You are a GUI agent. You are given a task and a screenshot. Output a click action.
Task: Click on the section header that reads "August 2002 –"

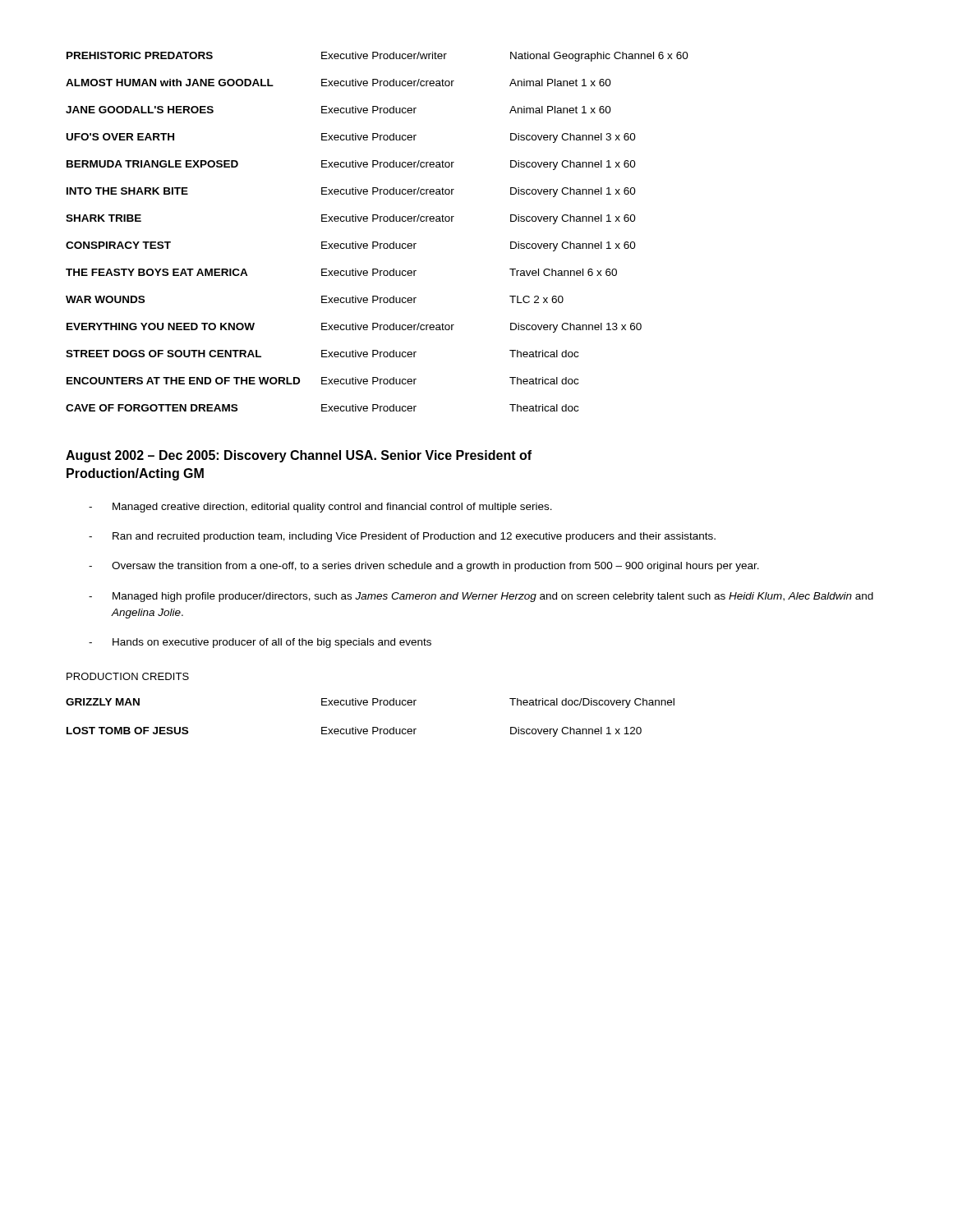pyautogui.click(x=299, y=465)
